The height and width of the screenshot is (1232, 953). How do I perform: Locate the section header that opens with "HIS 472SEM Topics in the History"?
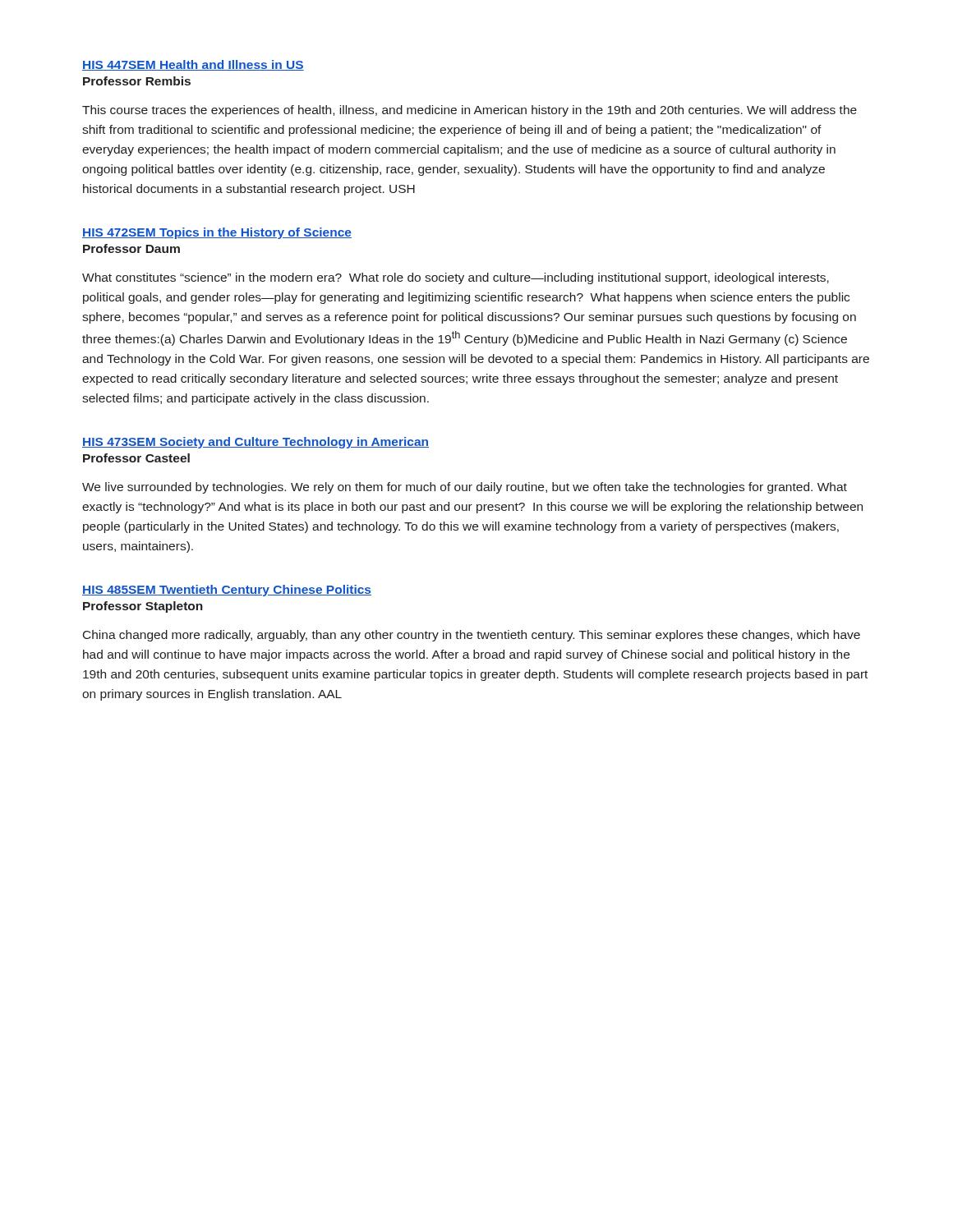(x=217, y=232)
